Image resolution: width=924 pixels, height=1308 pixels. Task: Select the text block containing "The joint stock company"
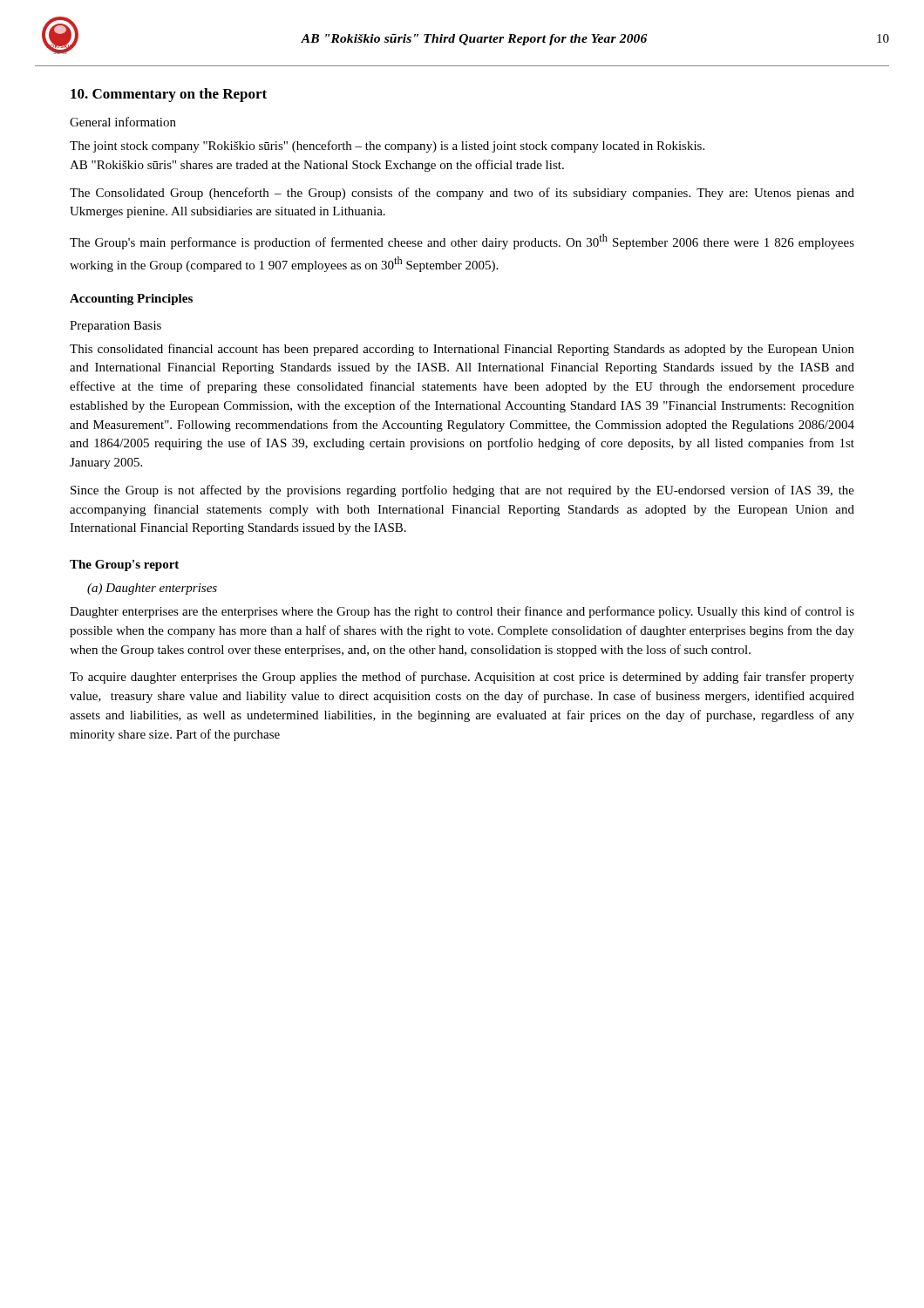pos(462,156)
